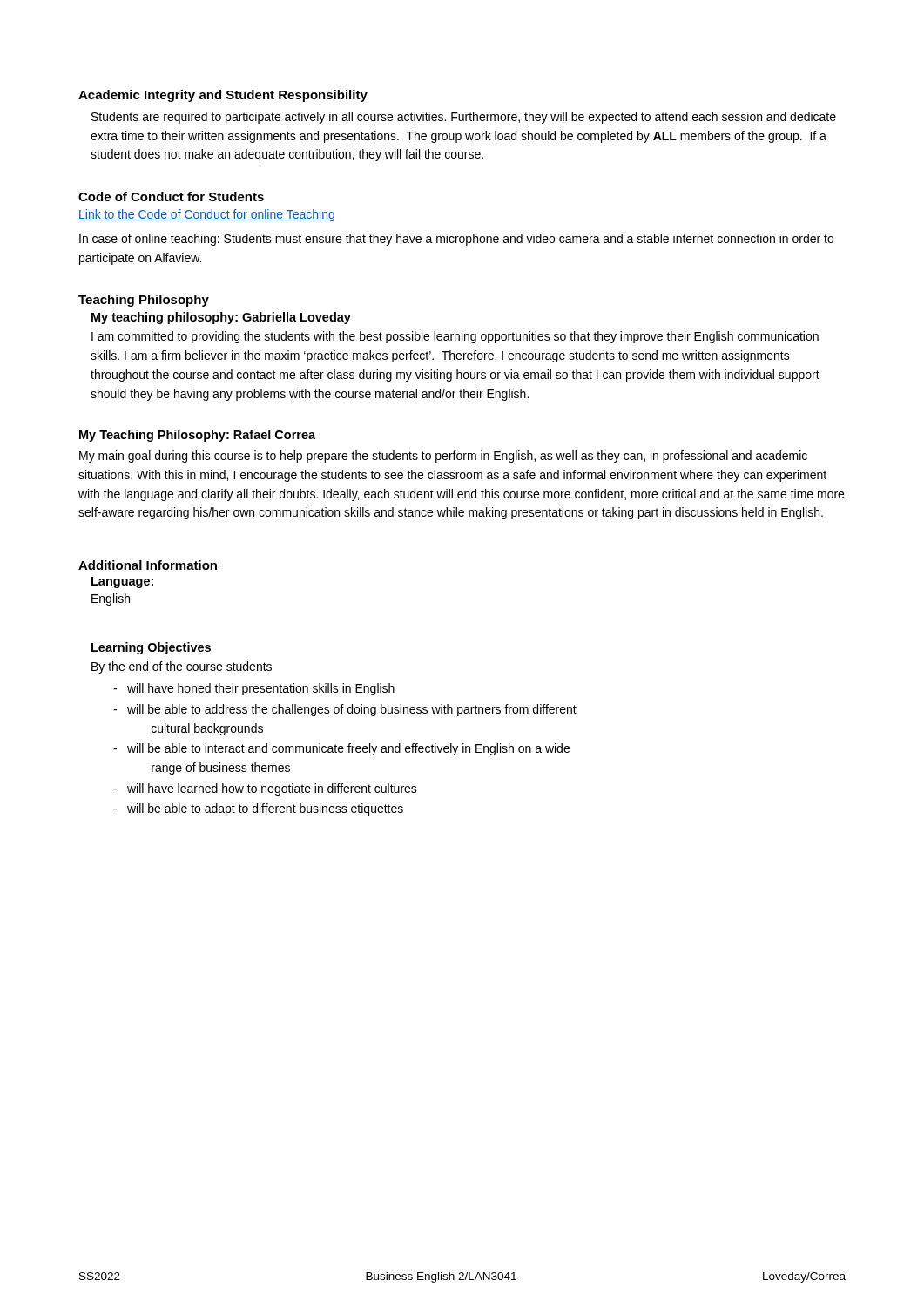The width and height of the screenshot is (924, 1307).
Task: Where is the passage that starts "I am committed to"?
Action: 455,365
